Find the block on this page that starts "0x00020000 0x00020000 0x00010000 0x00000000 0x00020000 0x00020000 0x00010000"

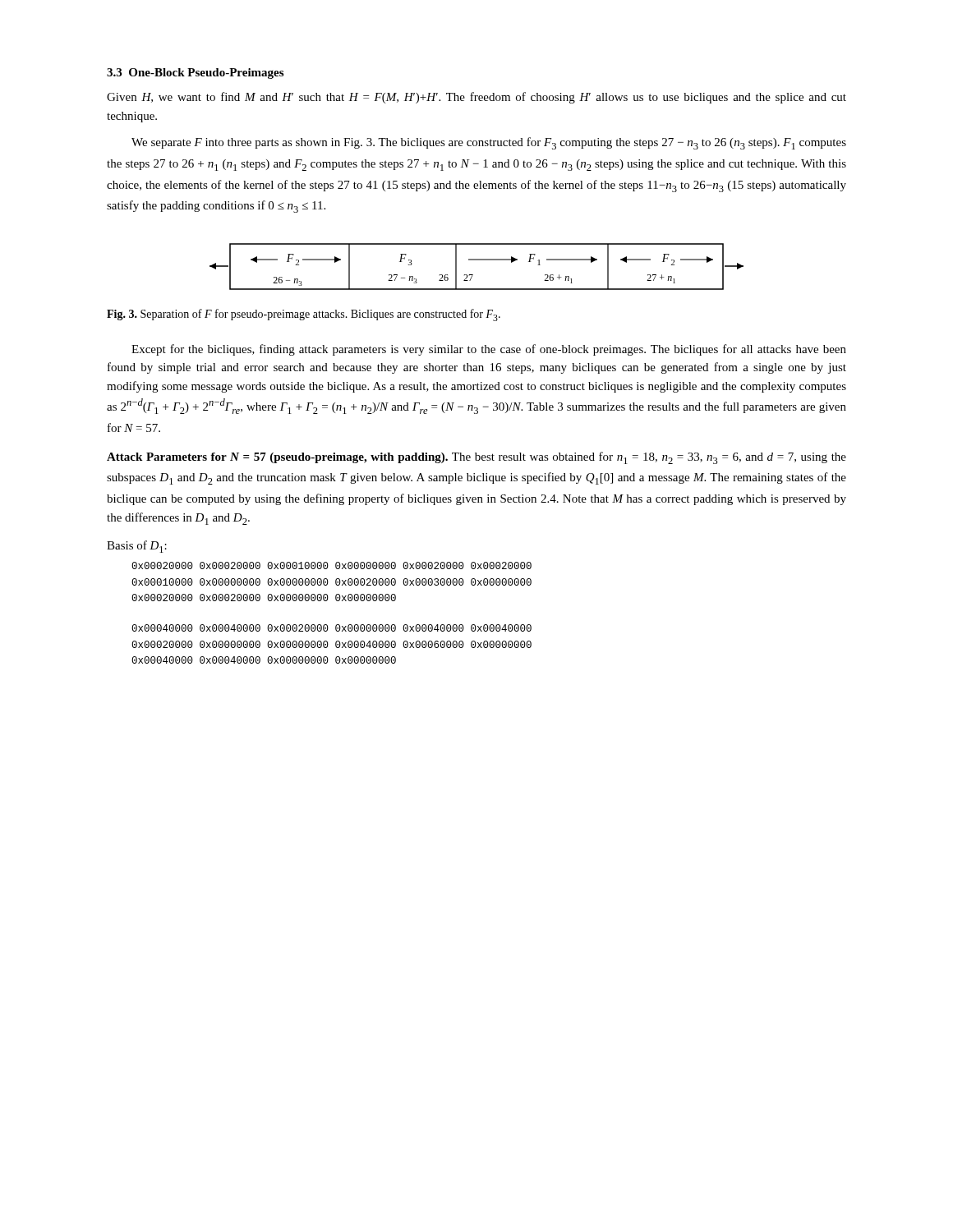(x=332, y=583)
